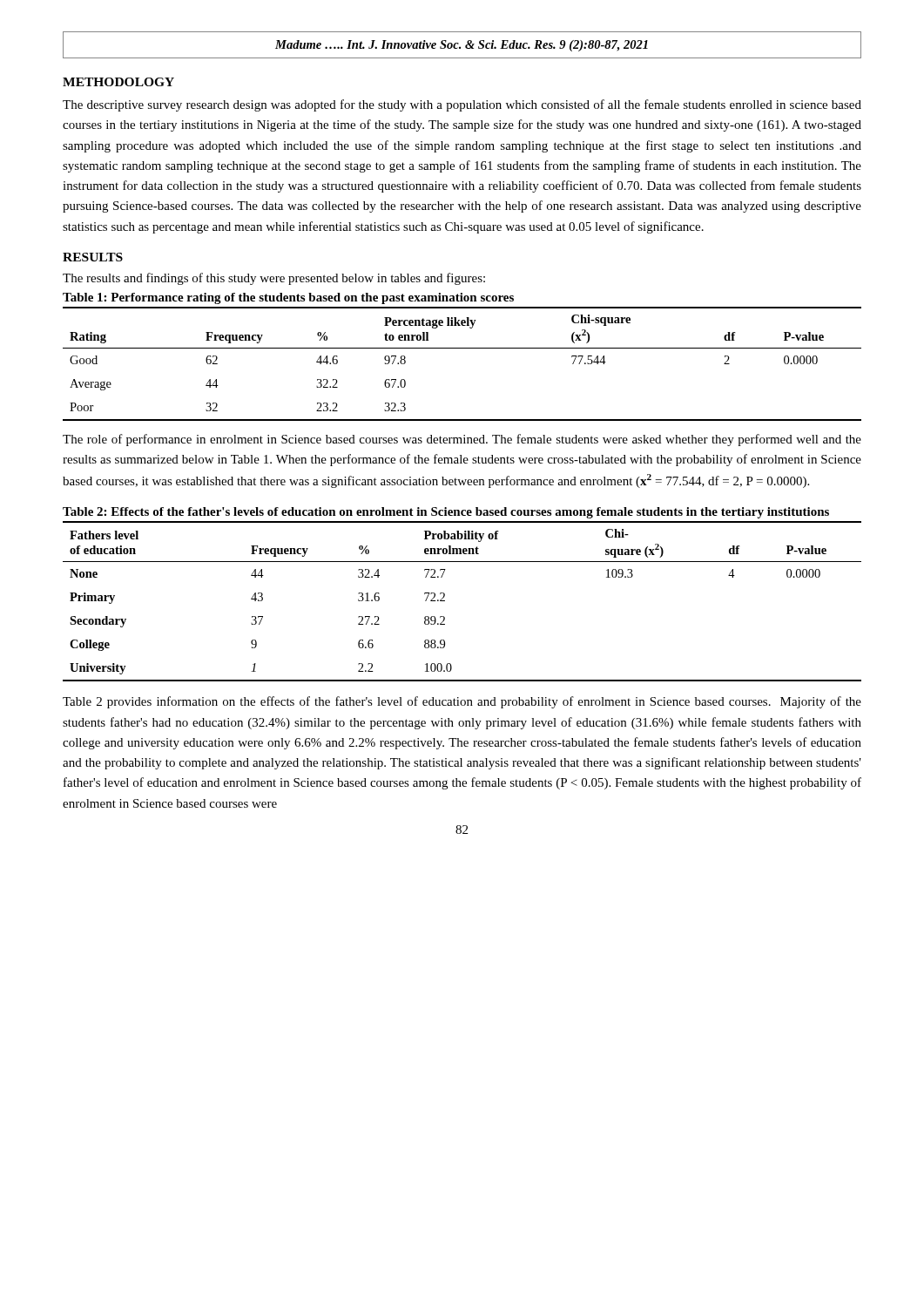Point to the block beginning "Table 2 provides information on the effects"

click(462, 752)
